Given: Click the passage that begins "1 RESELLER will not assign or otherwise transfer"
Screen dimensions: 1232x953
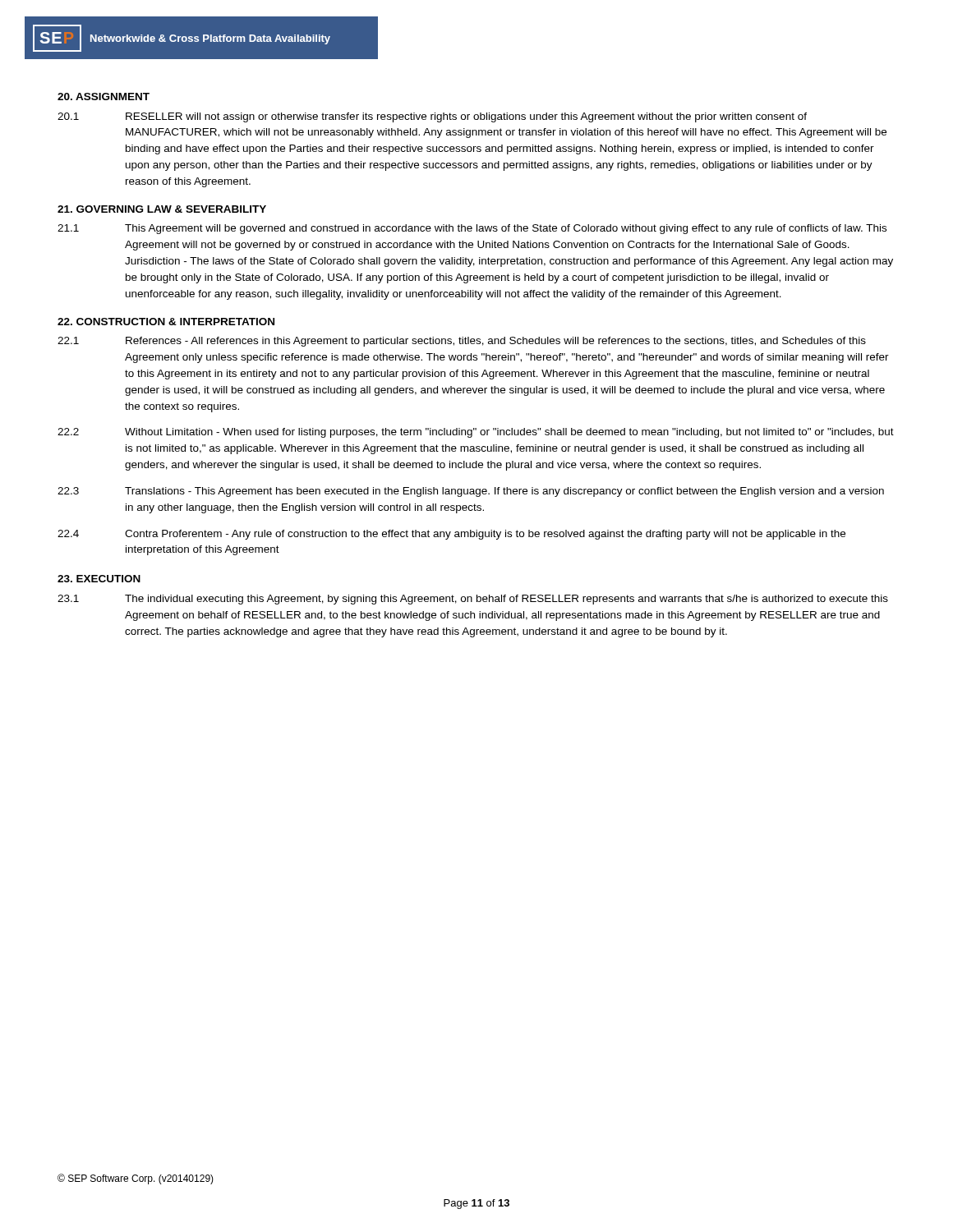Looking at the screenshot, I should pos(476,149).
